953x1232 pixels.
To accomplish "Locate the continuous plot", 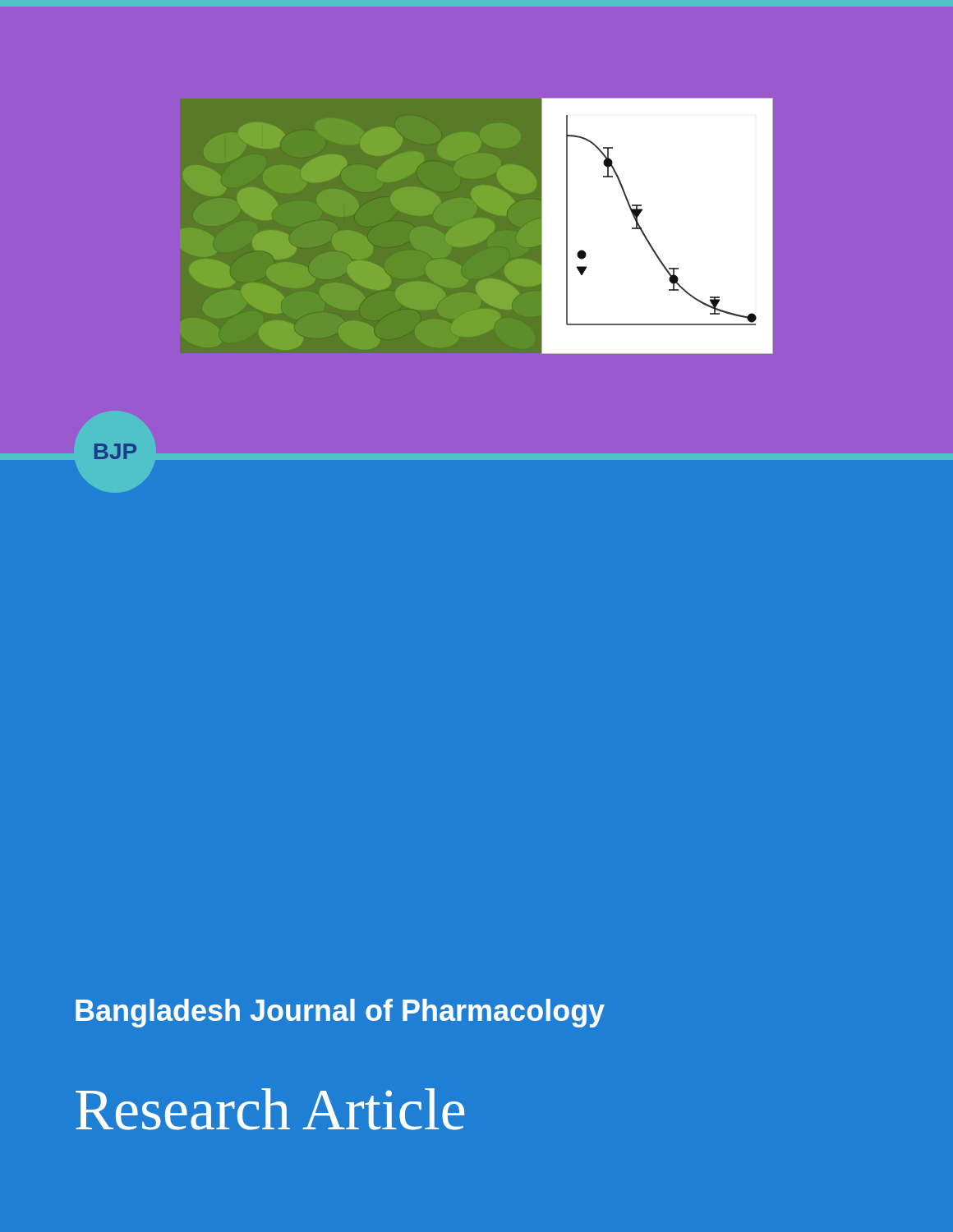I will [x=657, y=226].
